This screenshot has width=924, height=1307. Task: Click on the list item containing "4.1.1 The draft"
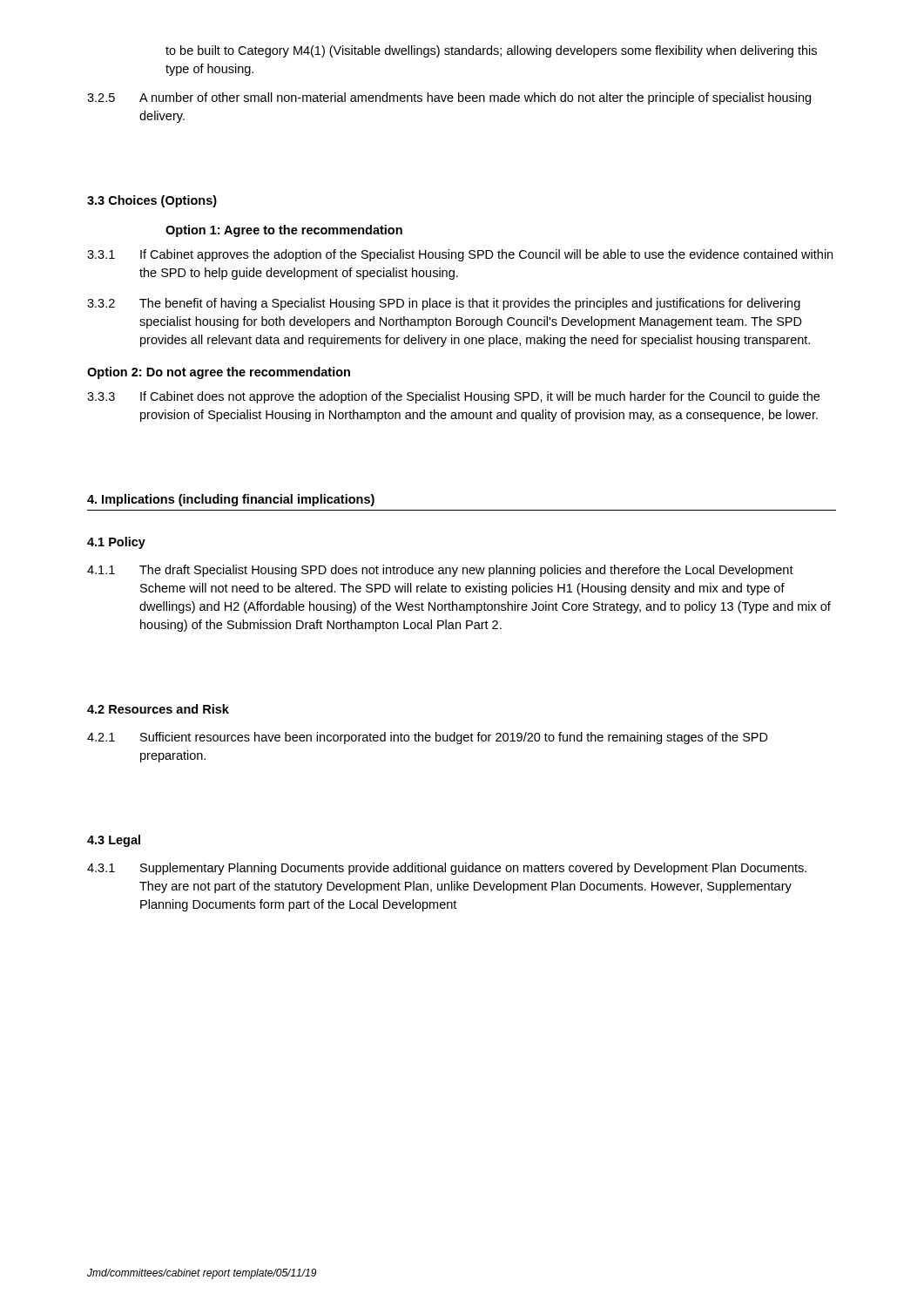click(x=462, y=598)
